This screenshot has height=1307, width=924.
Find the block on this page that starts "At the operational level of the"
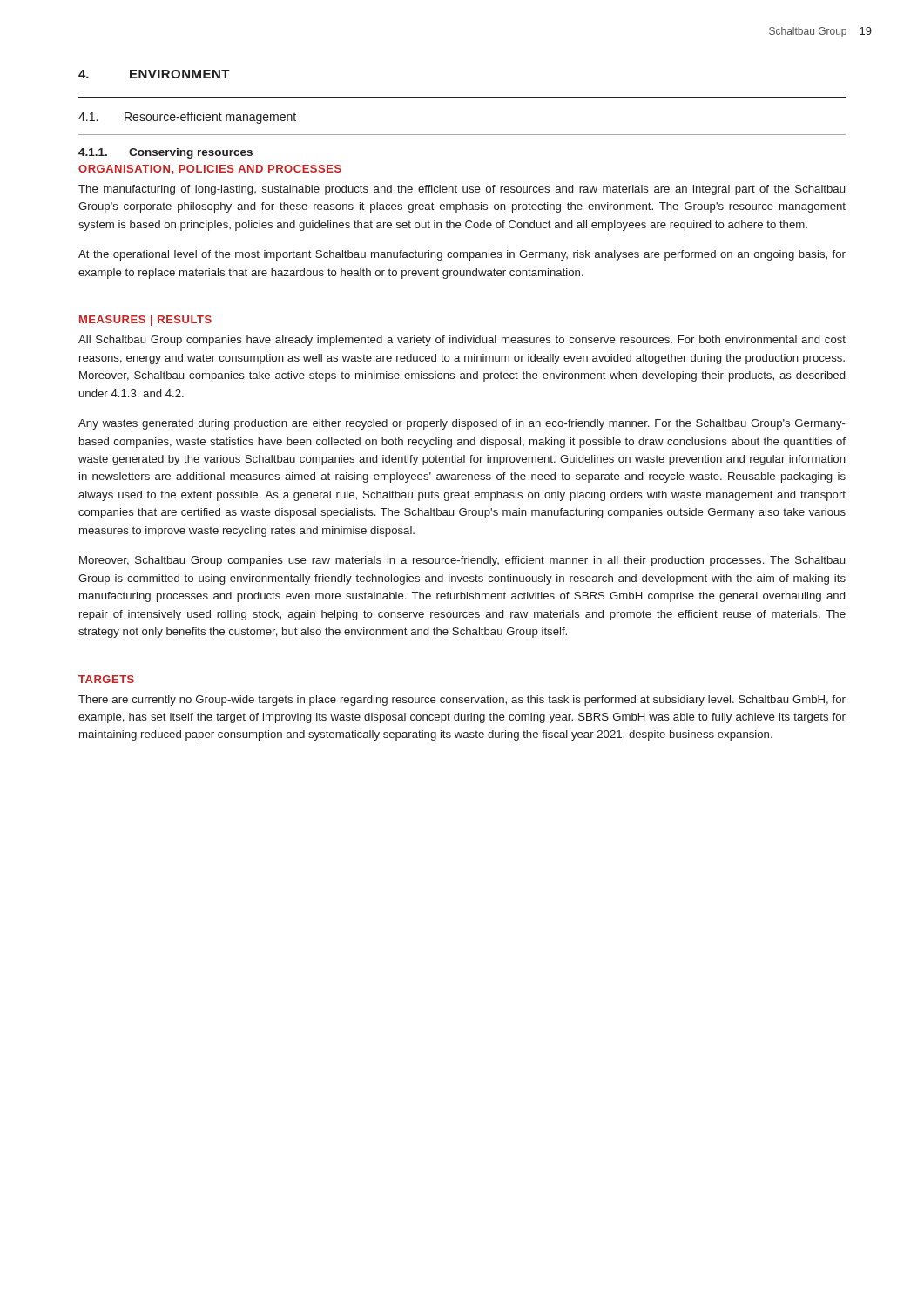(462, 263)
